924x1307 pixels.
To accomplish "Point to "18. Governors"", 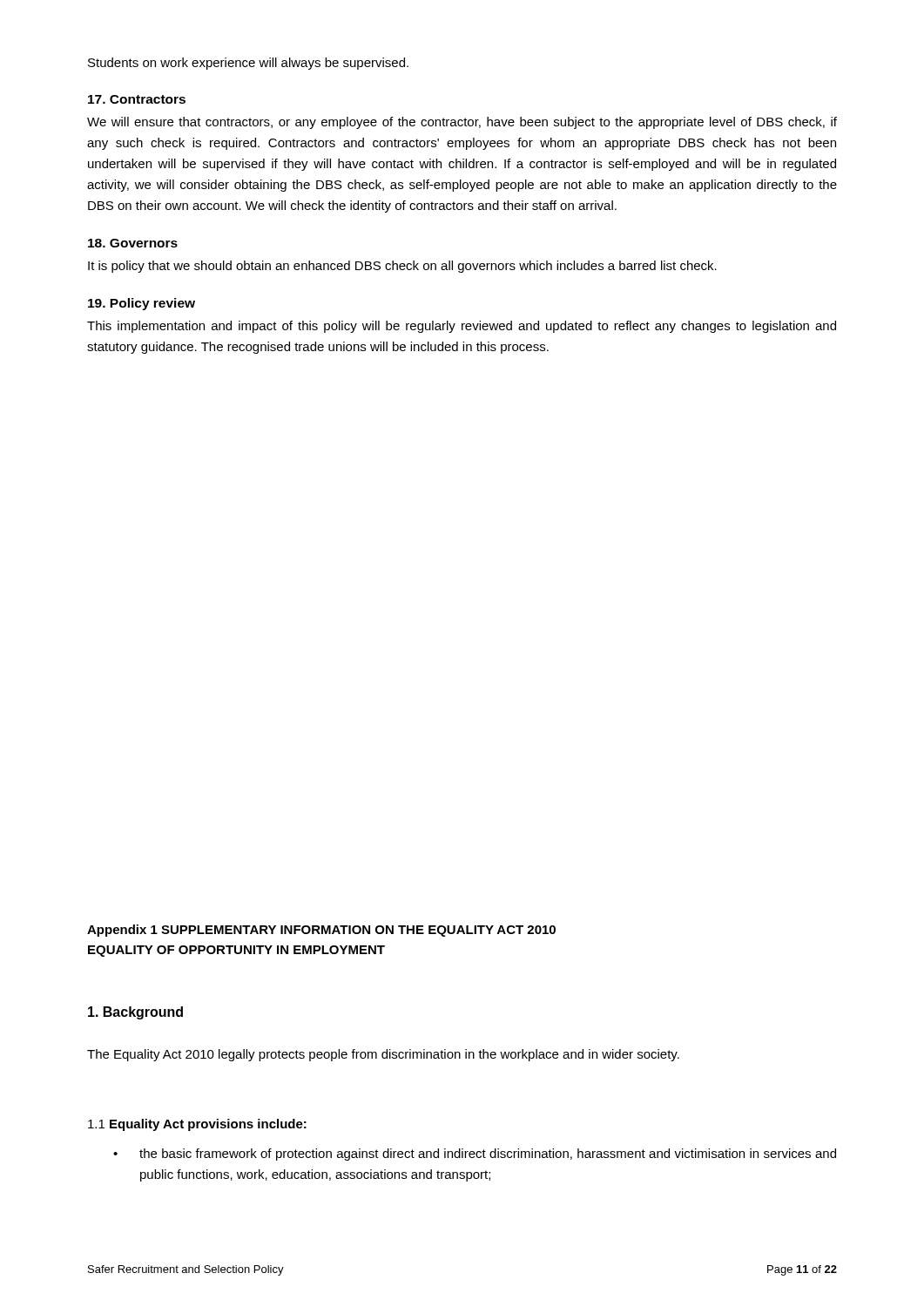I will tap(133, 243).
